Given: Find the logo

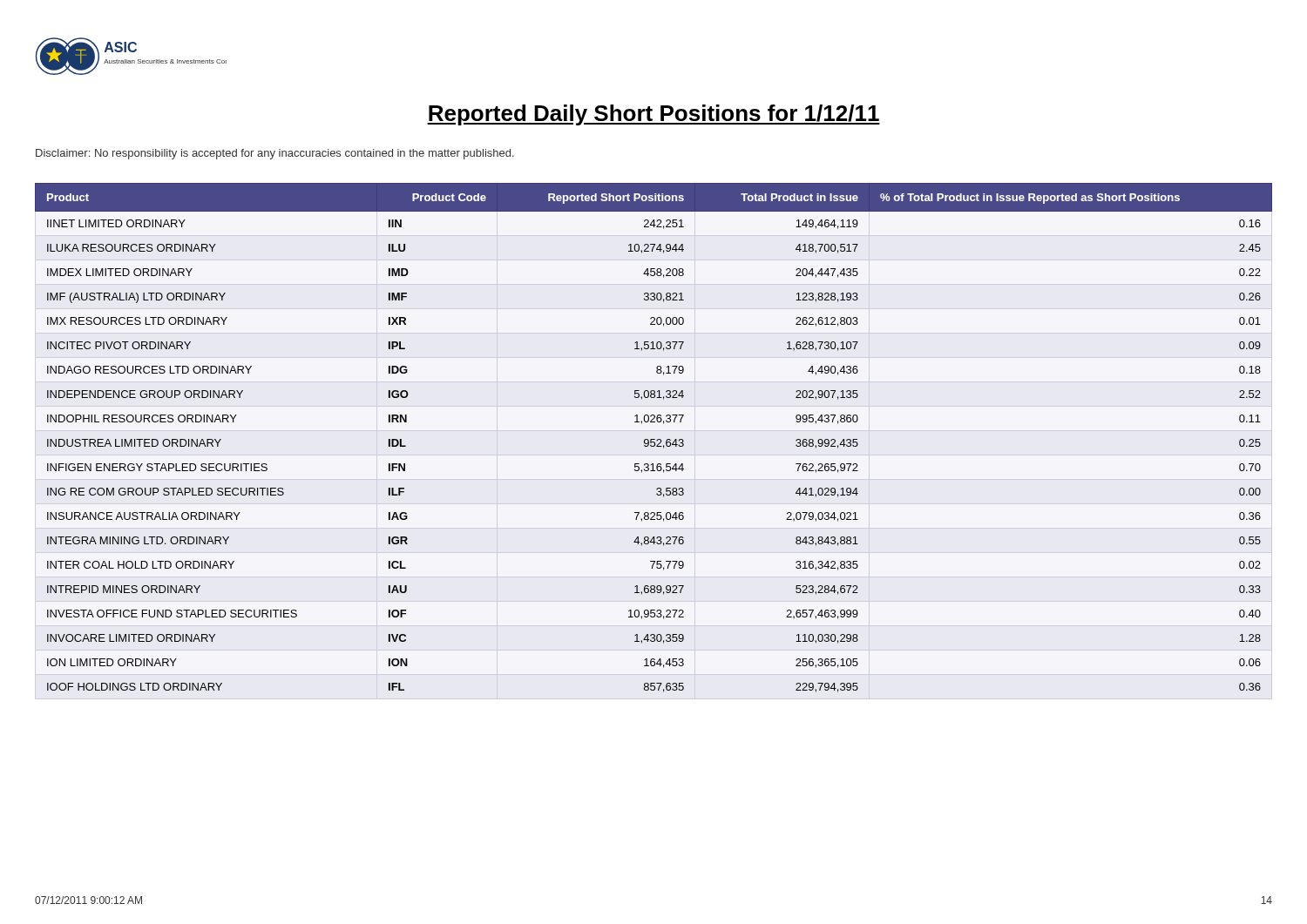Looking at the screenshot, I should (131, 58).
